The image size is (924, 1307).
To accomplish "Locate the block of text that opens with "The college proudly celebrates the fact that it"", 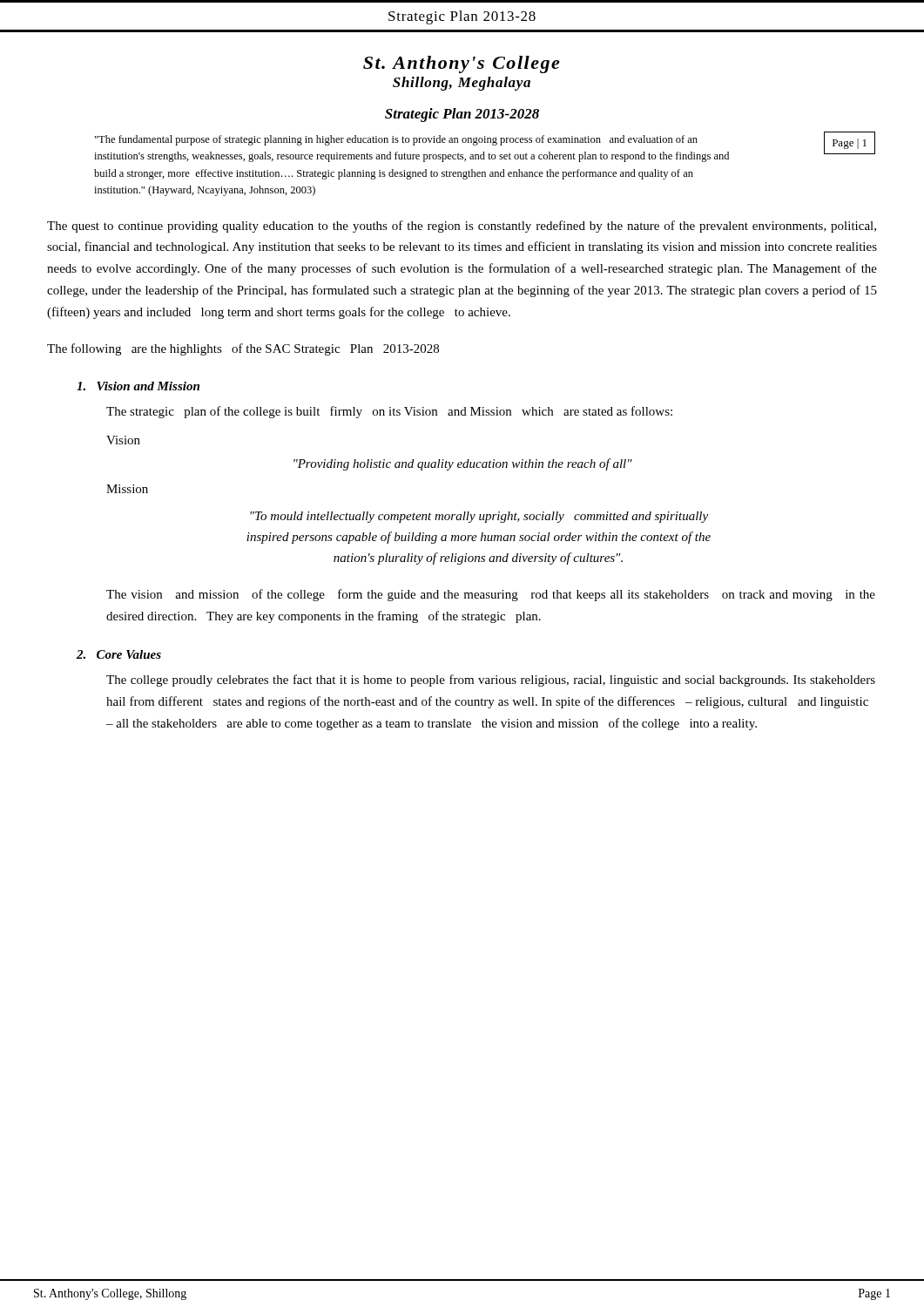I will 491,701.
